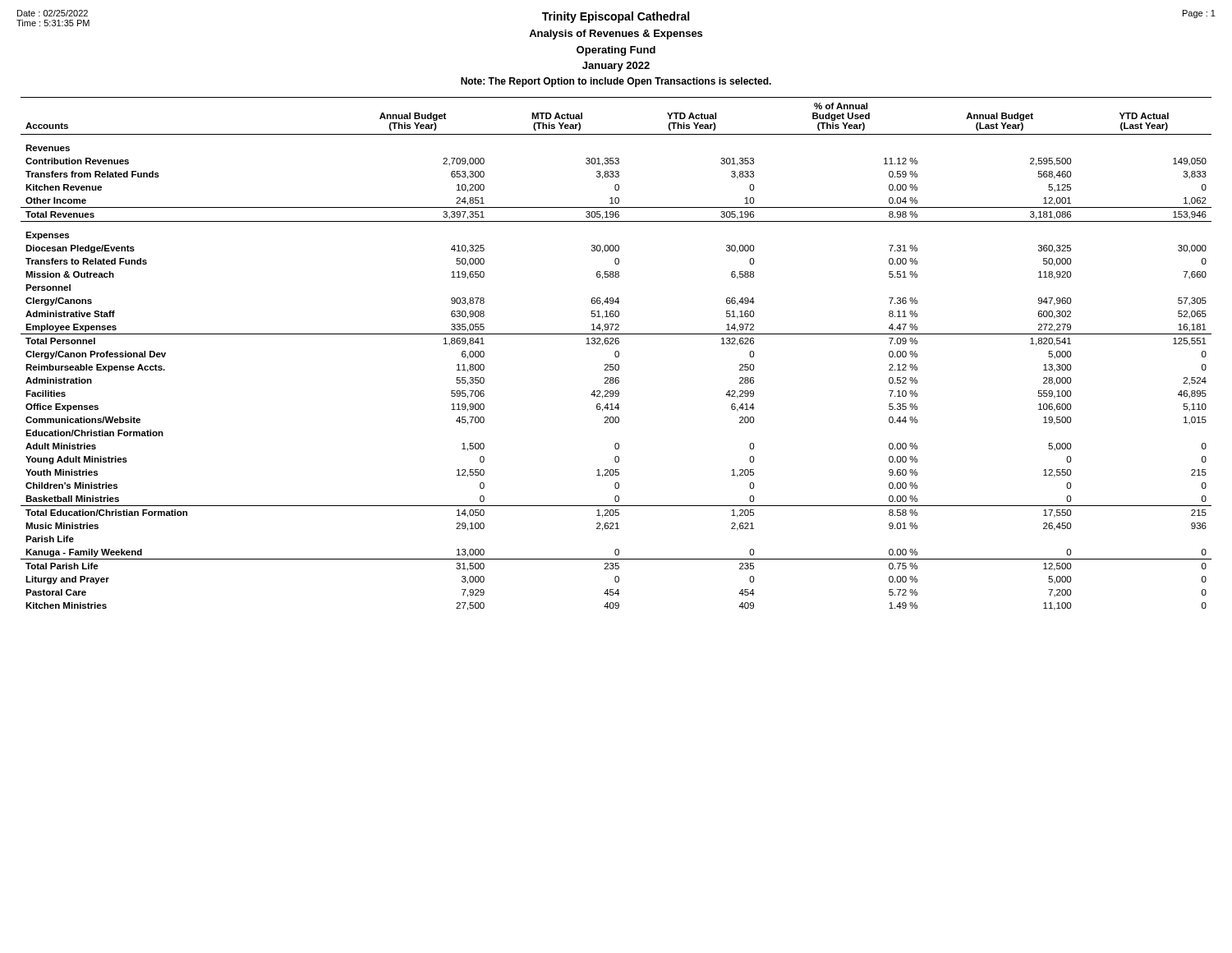The image size is (1232, 953).
Task: Select the table that reads "Parish Life"
Action: 616,354
